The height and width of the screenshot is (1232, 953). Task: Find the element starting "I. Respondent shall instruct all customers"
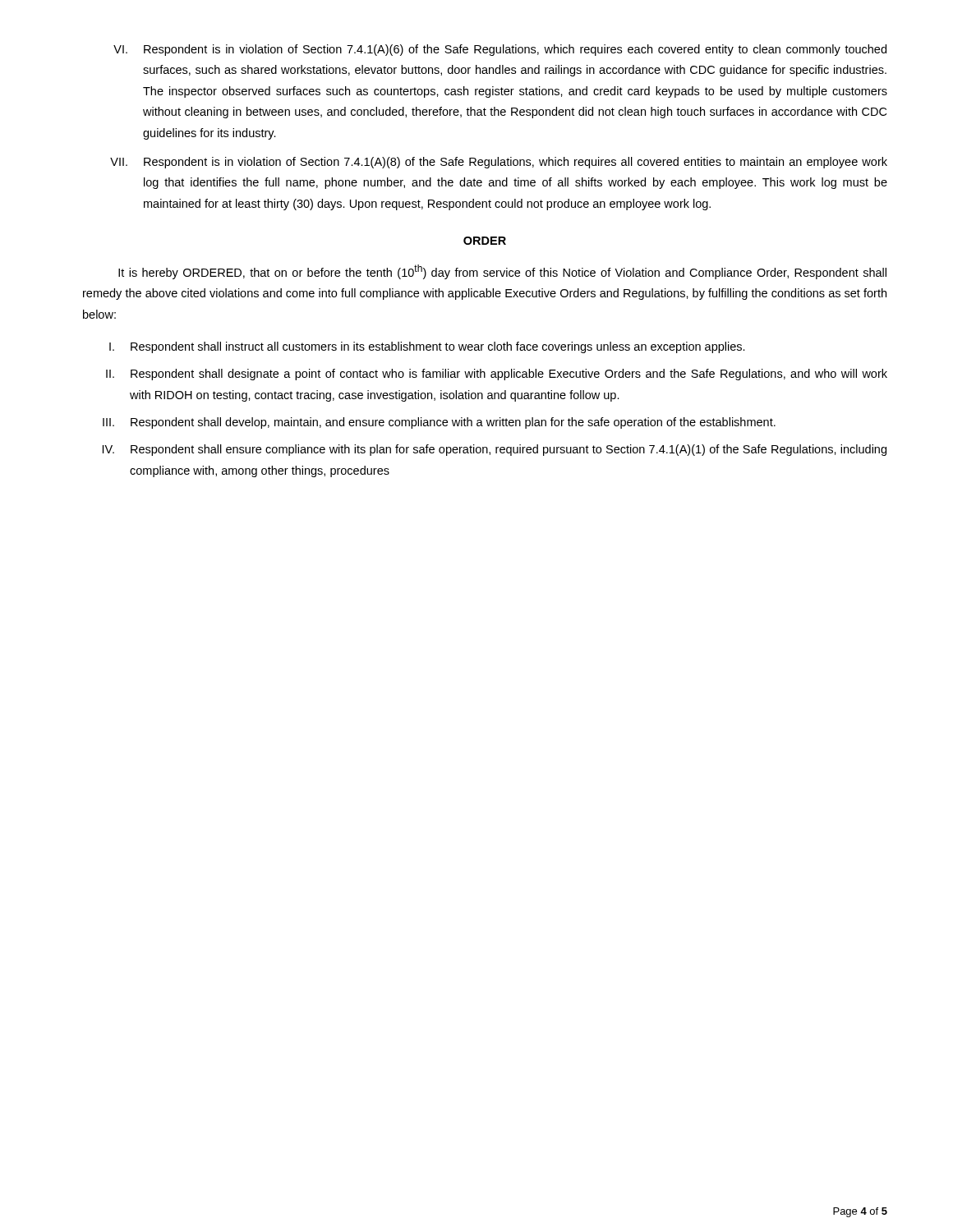pyautogui.click(x=485, y=347)
